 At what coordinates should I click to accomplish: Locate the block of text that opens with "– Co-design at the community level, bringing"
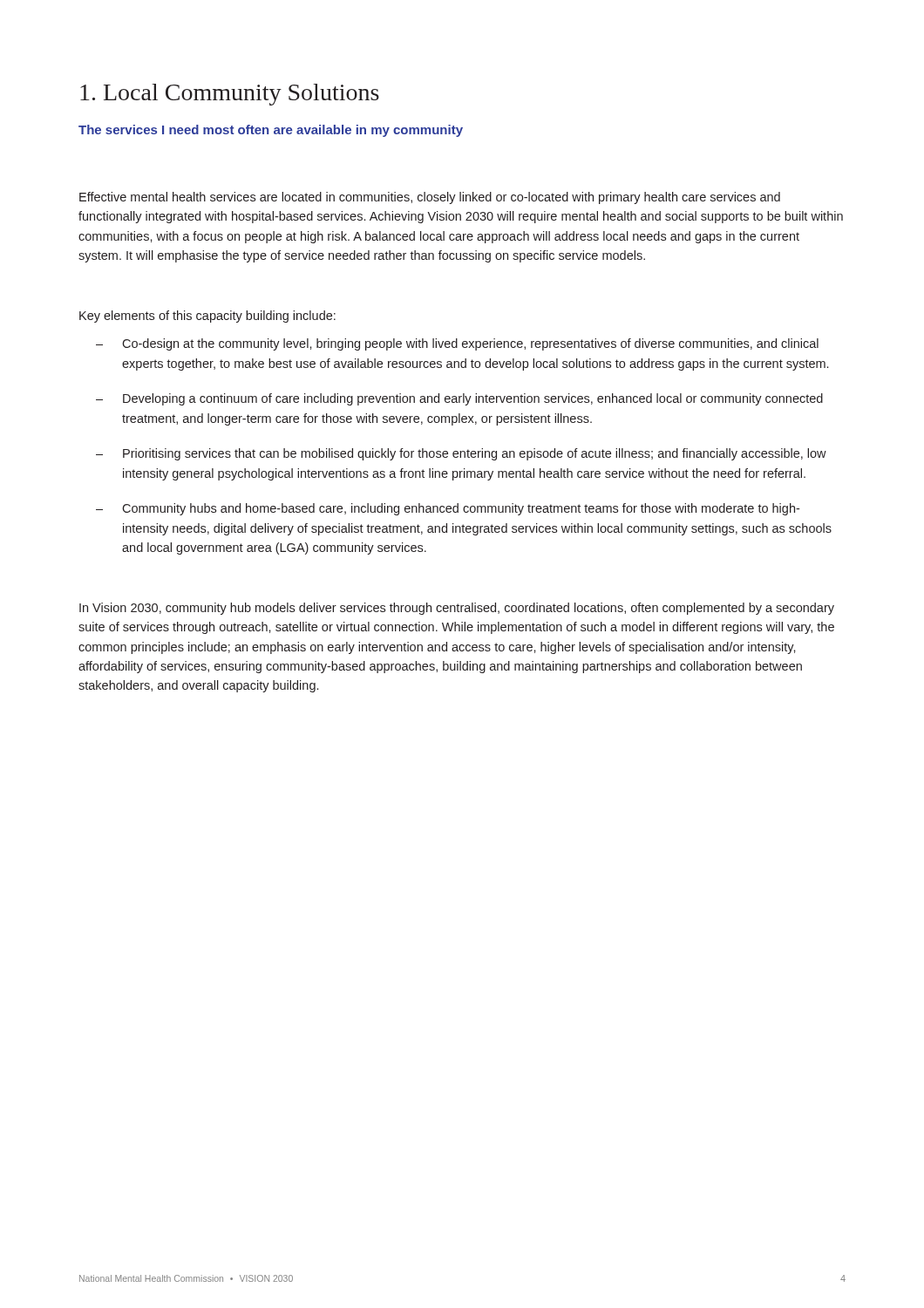[462, 354]
